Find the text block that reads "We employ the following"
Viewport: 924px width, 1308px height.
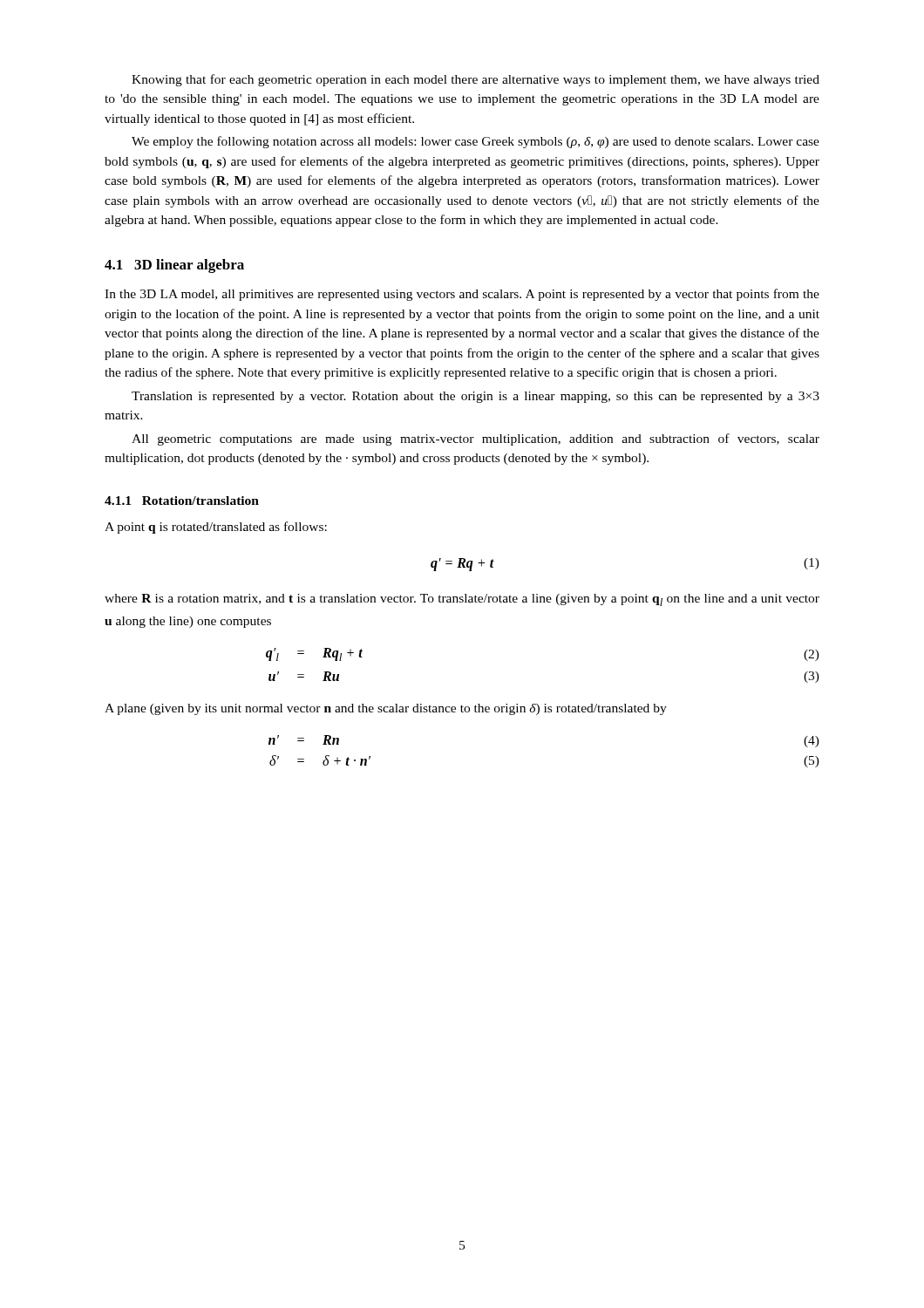(x=462, y=181)
